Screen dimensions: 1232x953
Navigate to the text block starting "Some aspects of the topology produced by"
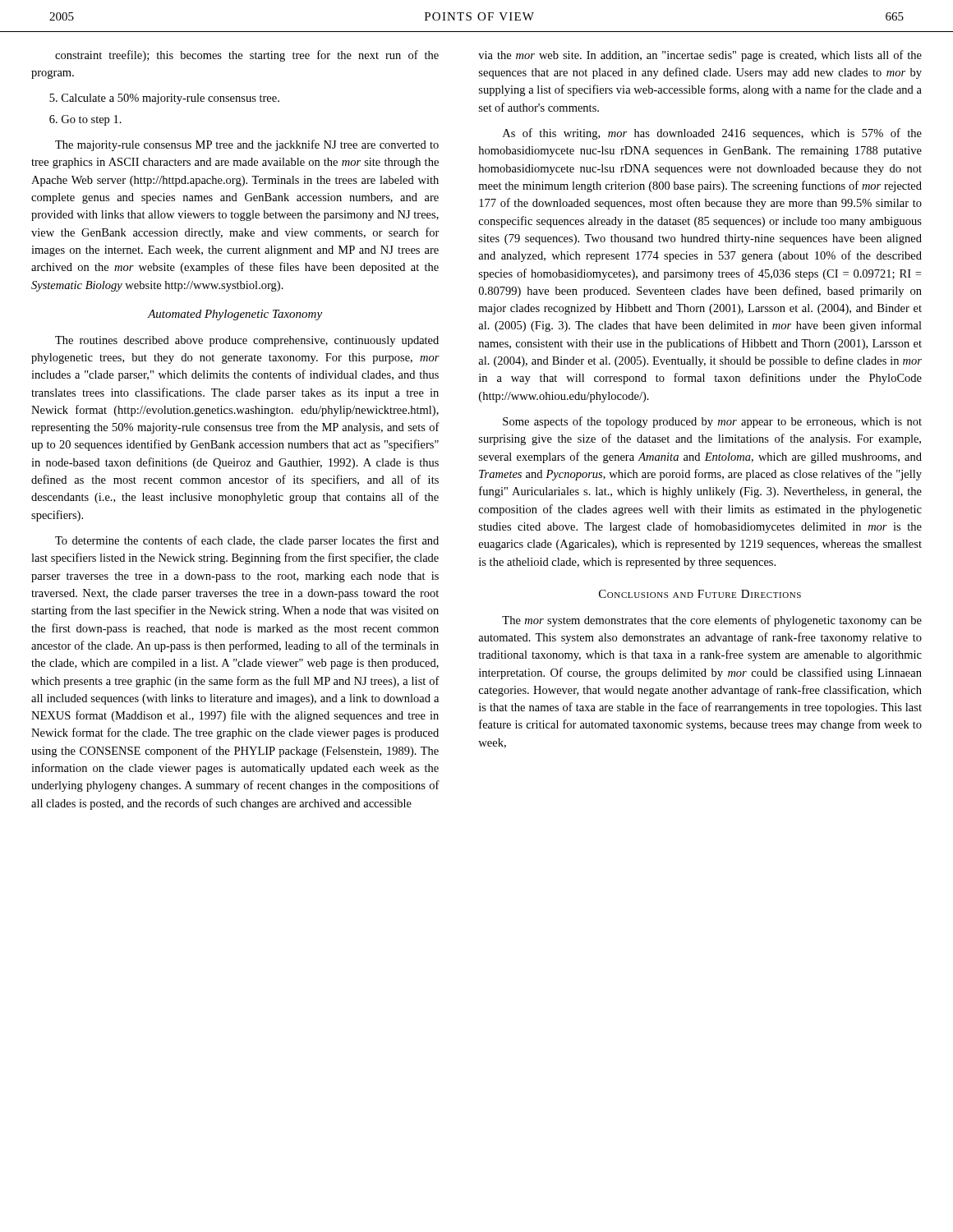700,492
